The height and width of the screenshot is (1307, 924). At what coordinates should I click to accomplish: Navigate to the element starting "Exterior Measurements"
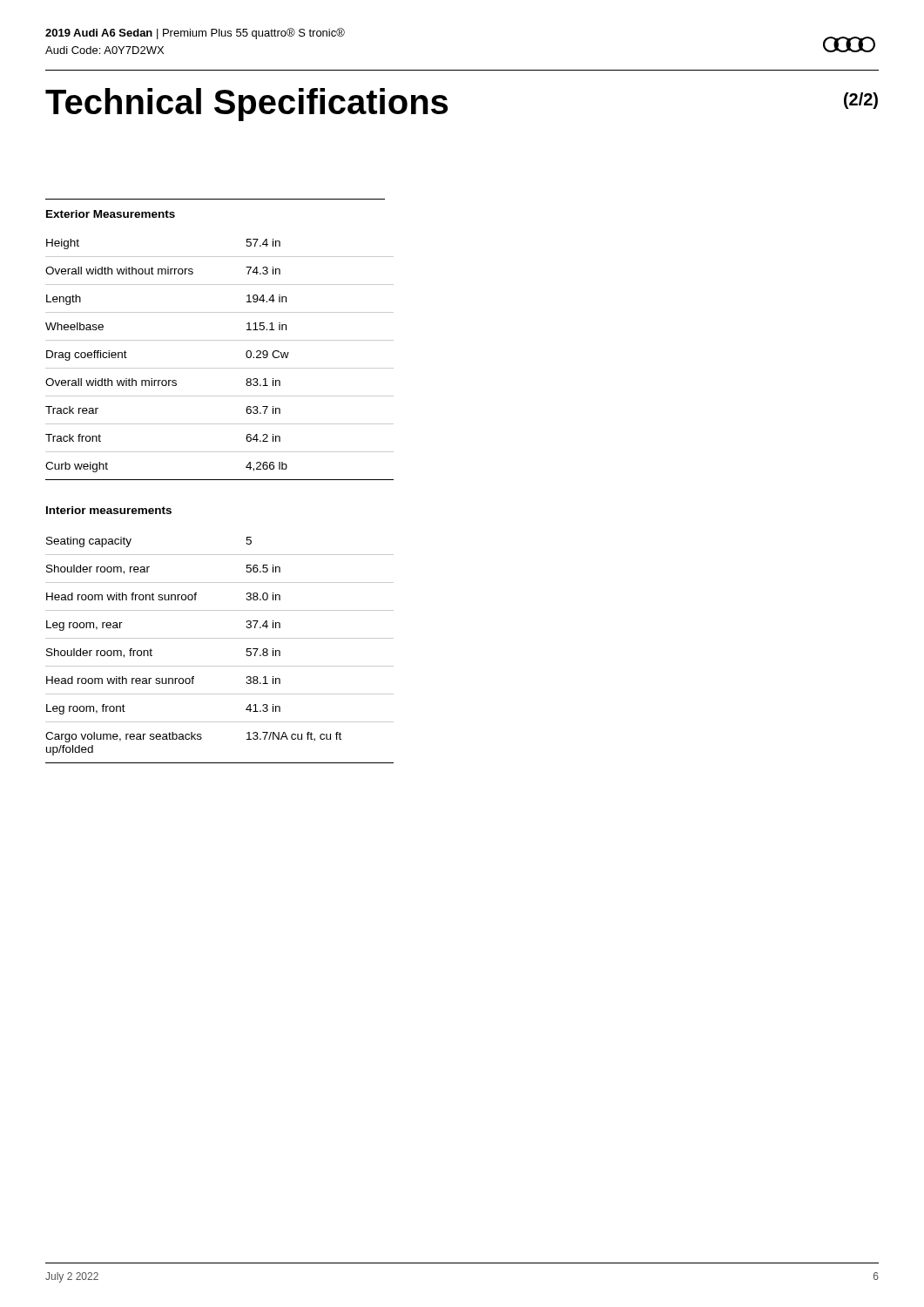(x=110, y=214)
